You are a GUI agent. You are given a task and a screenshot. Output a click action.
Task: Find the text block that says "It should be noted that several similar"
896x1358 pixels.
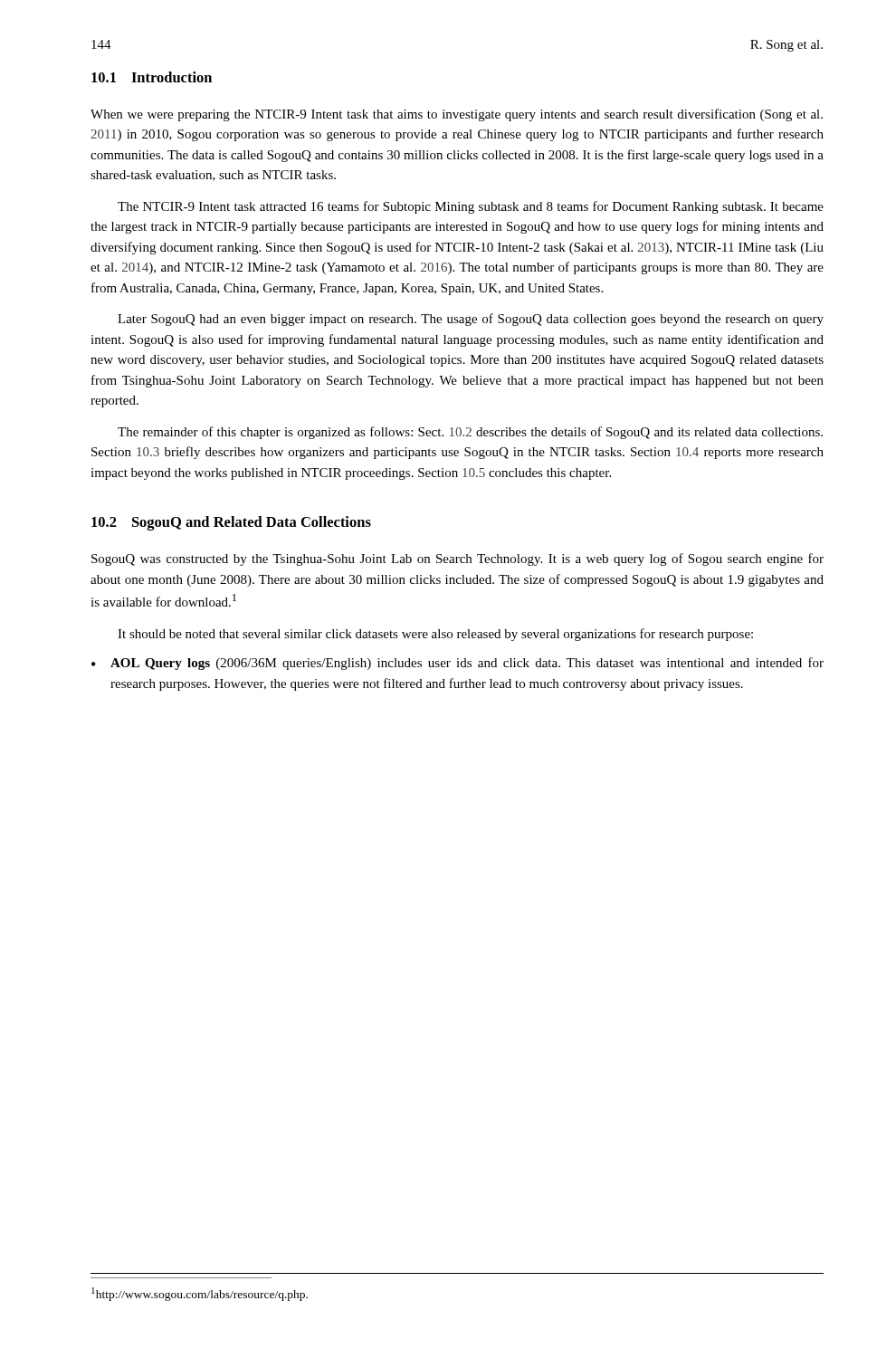457,634
